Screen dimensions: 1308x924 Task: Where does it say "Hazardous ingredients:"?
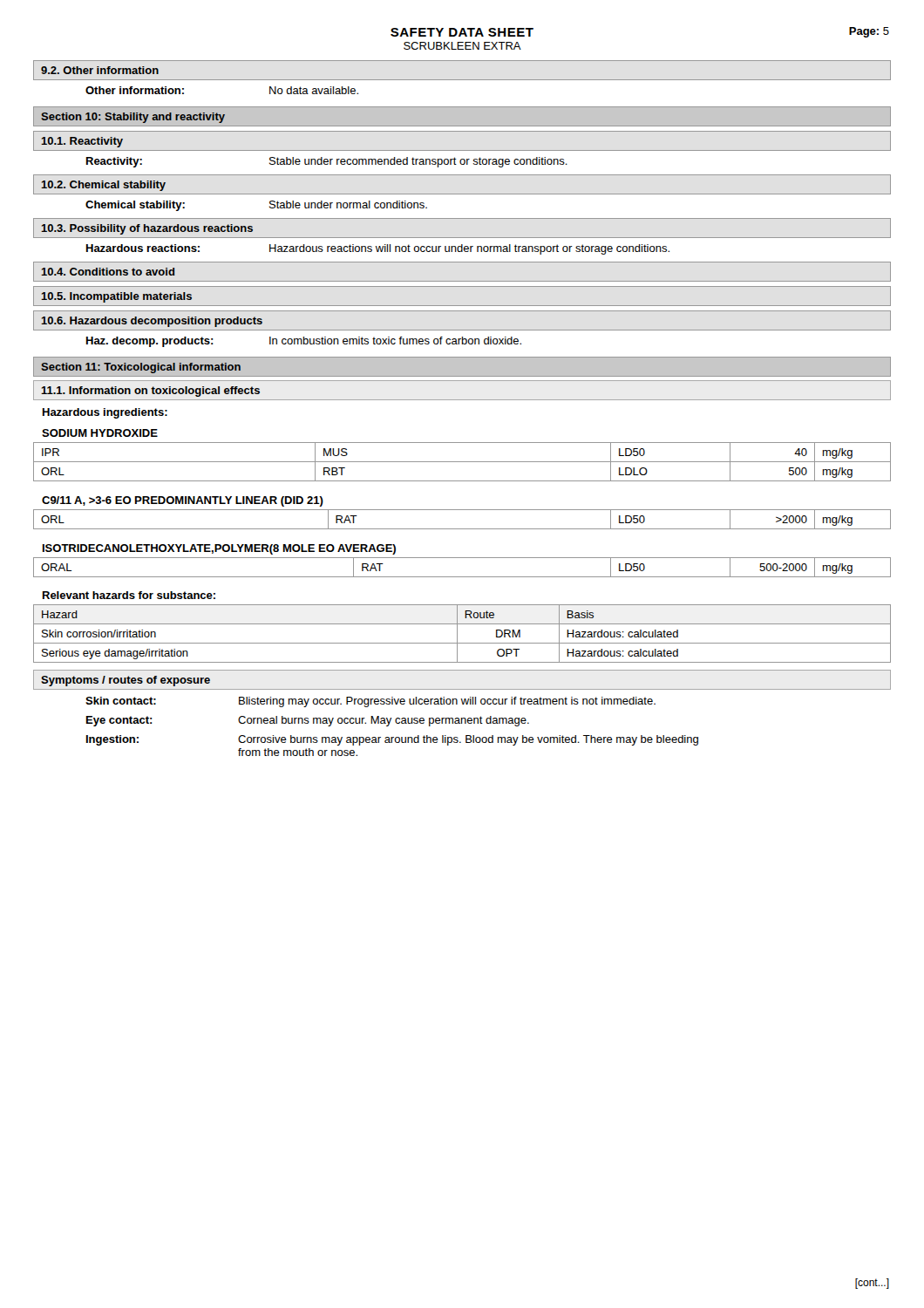pos(105,412)
